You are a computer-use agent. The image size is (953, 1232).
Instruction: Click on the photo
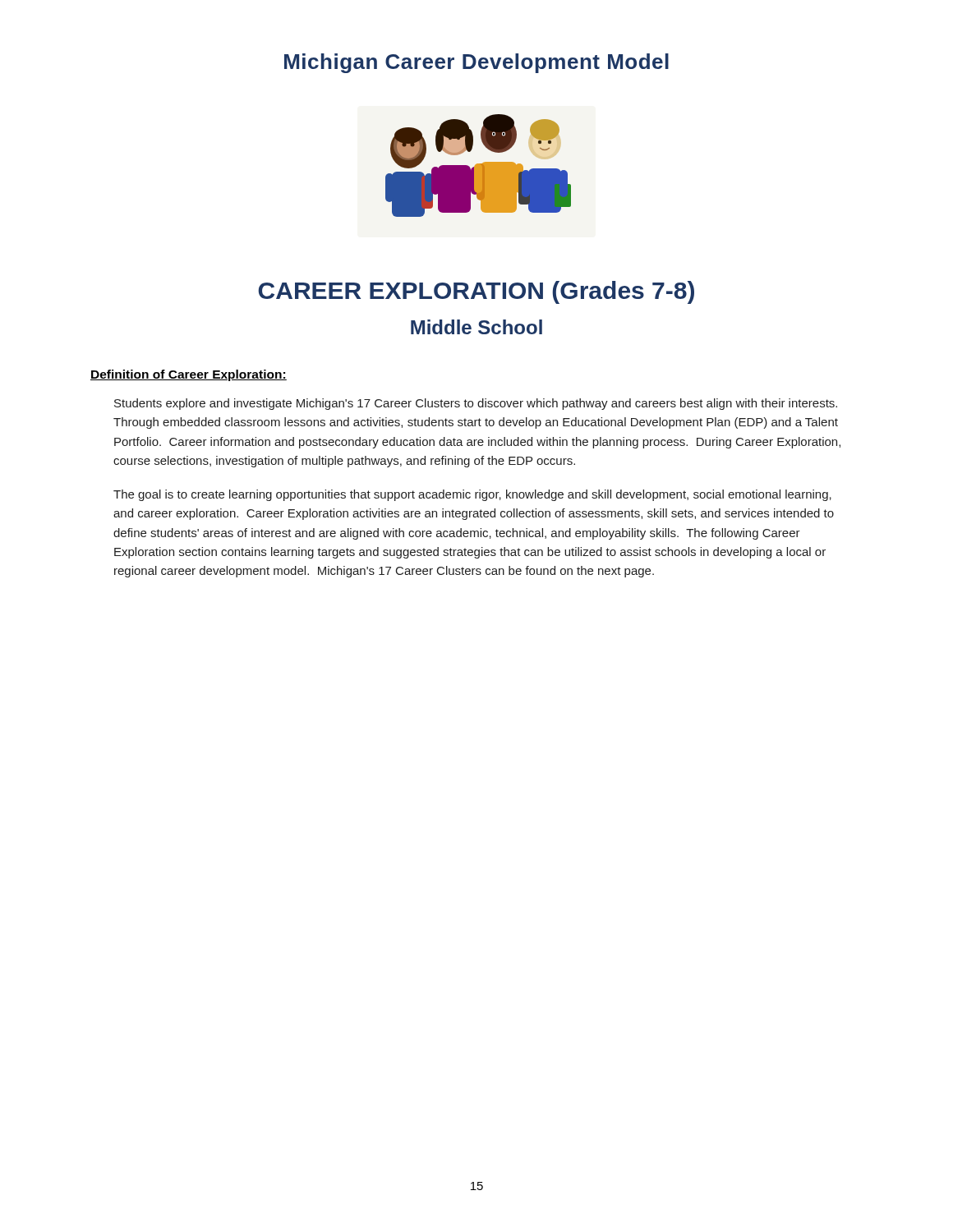click(476, 173)
